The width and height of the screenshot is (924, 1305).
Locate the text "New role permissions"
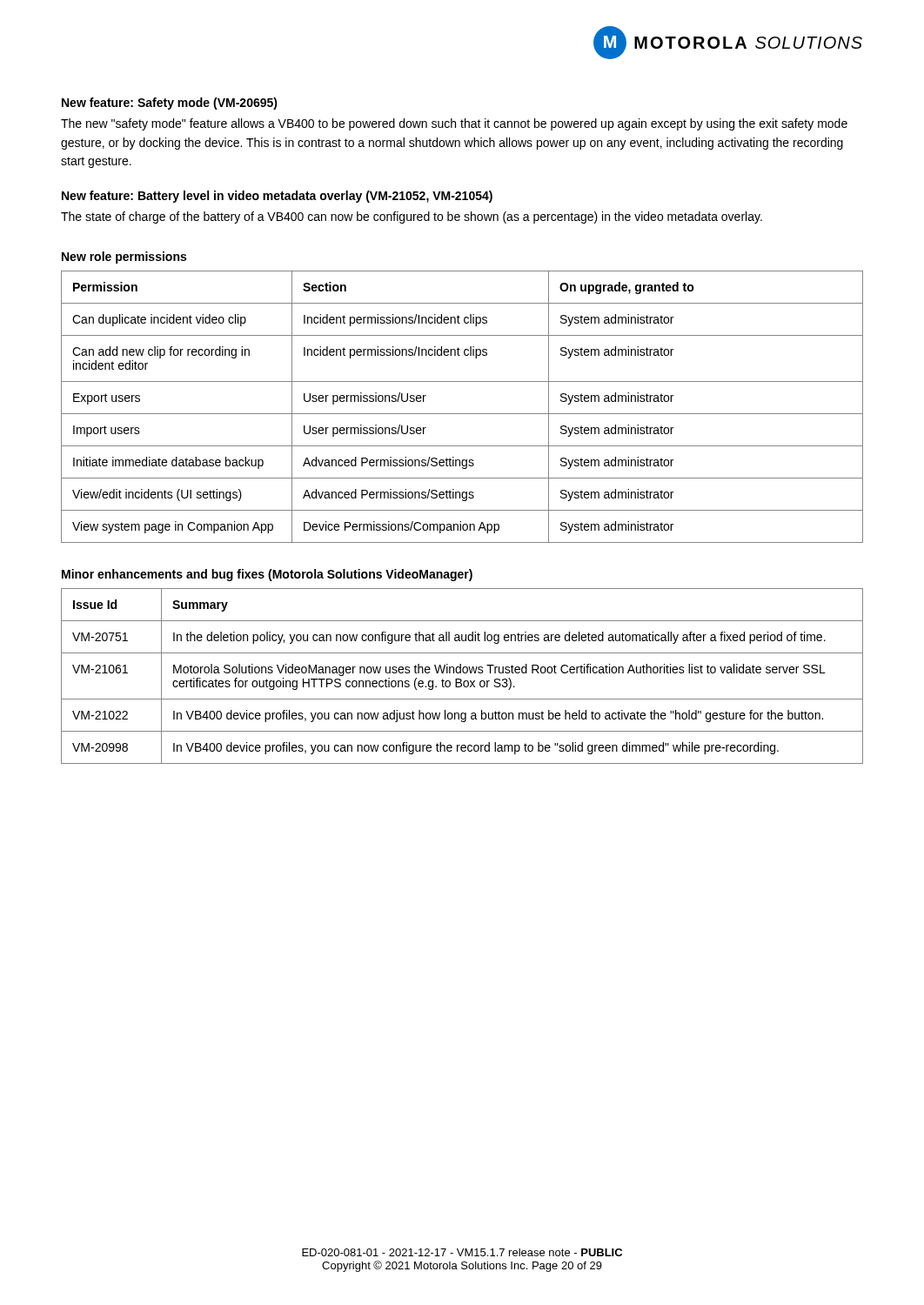(124, 256)
